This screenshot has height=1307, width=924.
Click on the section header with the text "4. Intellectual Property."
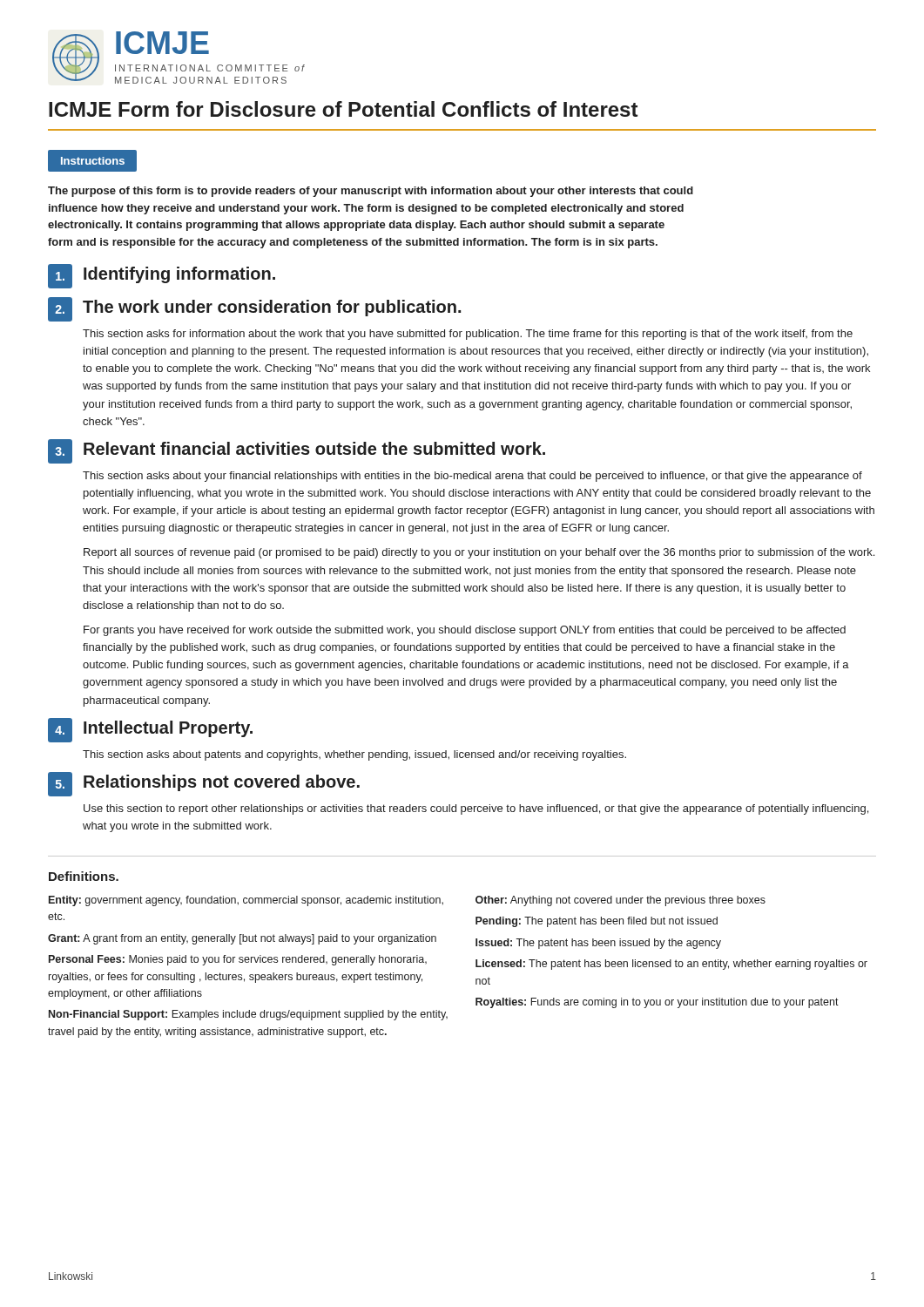151,729
